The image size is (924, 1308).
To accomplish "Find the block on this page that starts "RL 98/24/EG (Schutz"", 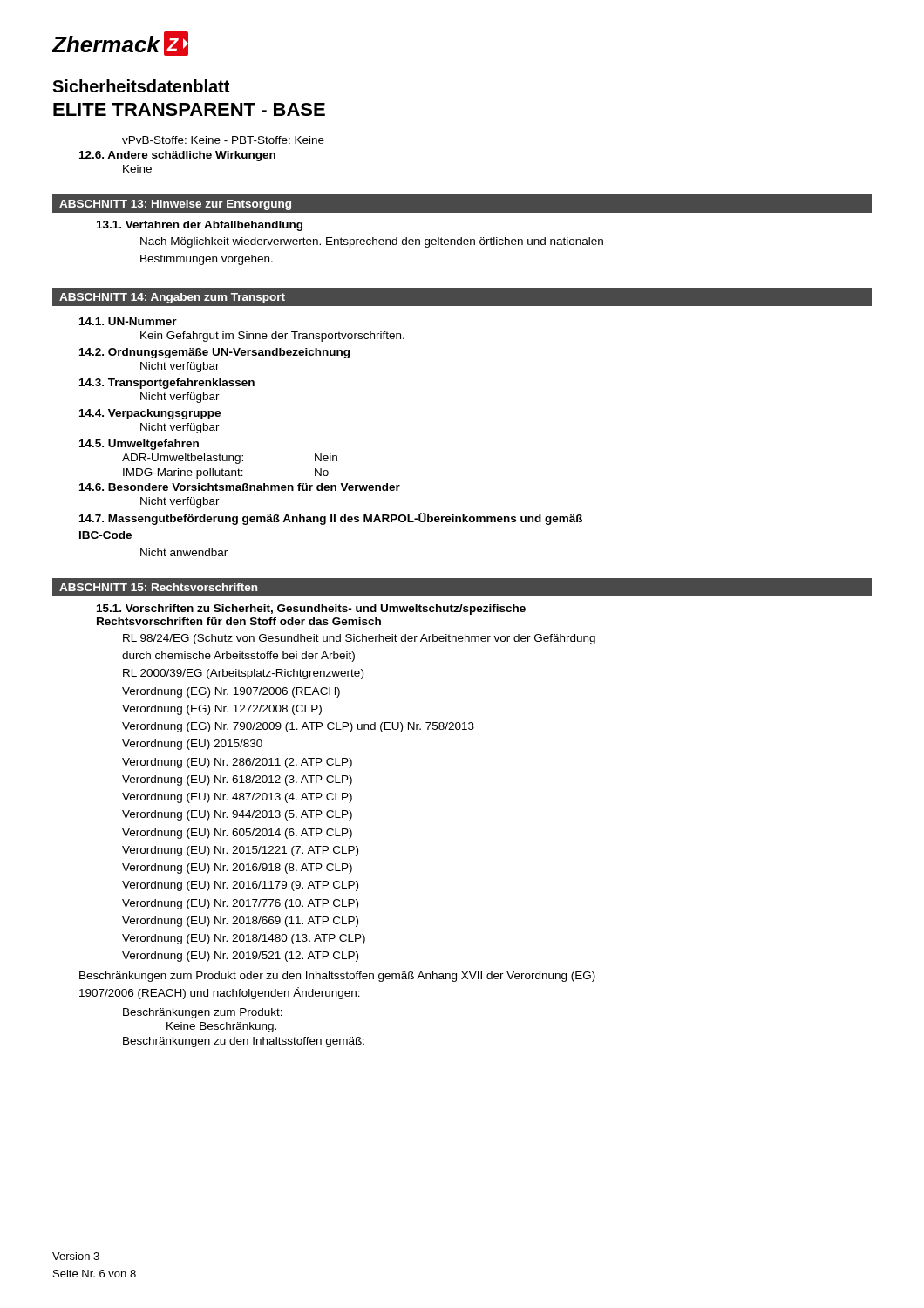I will tap(359, 797).
